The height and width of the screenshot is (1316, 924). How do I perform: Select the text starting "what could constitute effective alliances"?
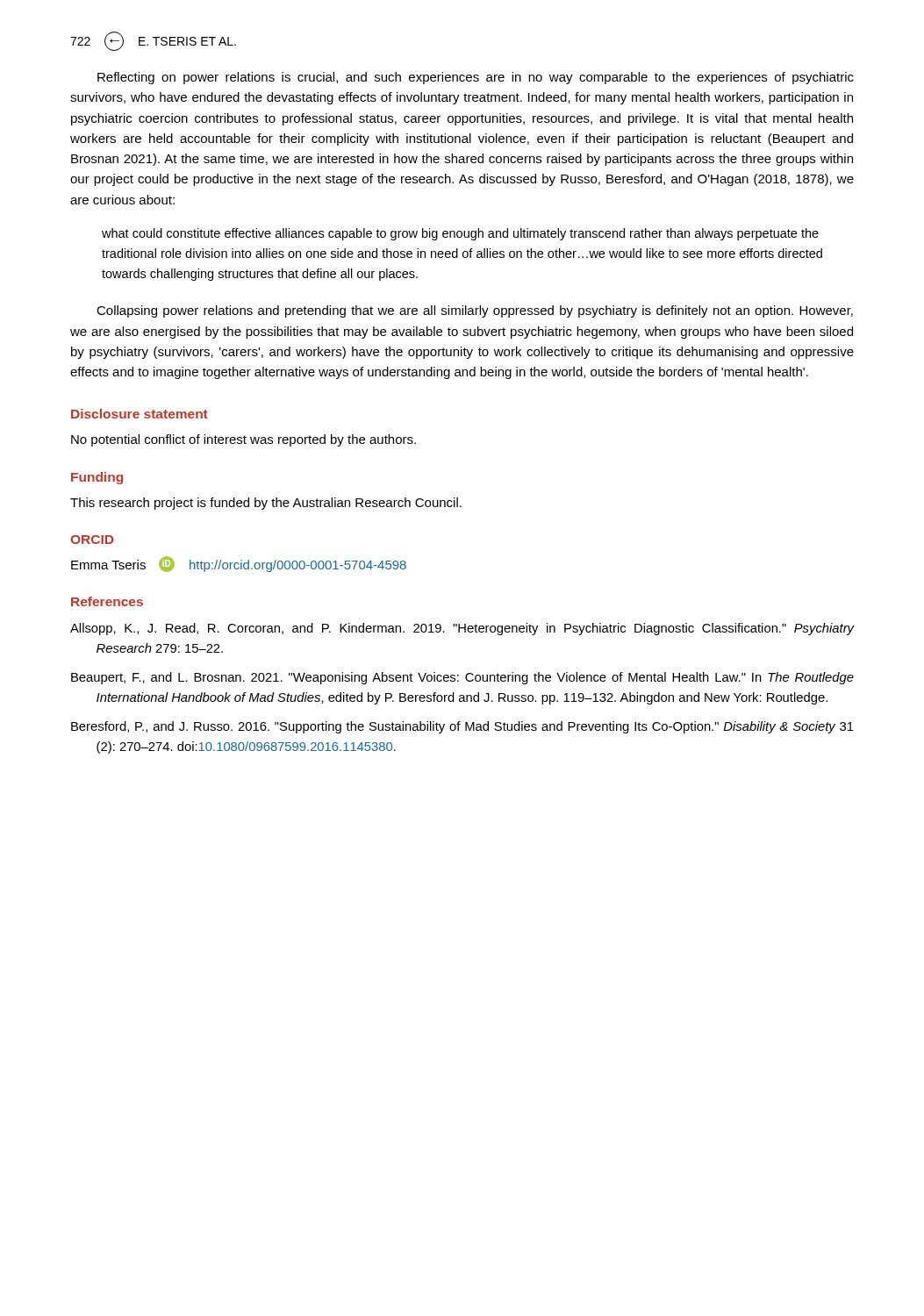coord(462,253)
